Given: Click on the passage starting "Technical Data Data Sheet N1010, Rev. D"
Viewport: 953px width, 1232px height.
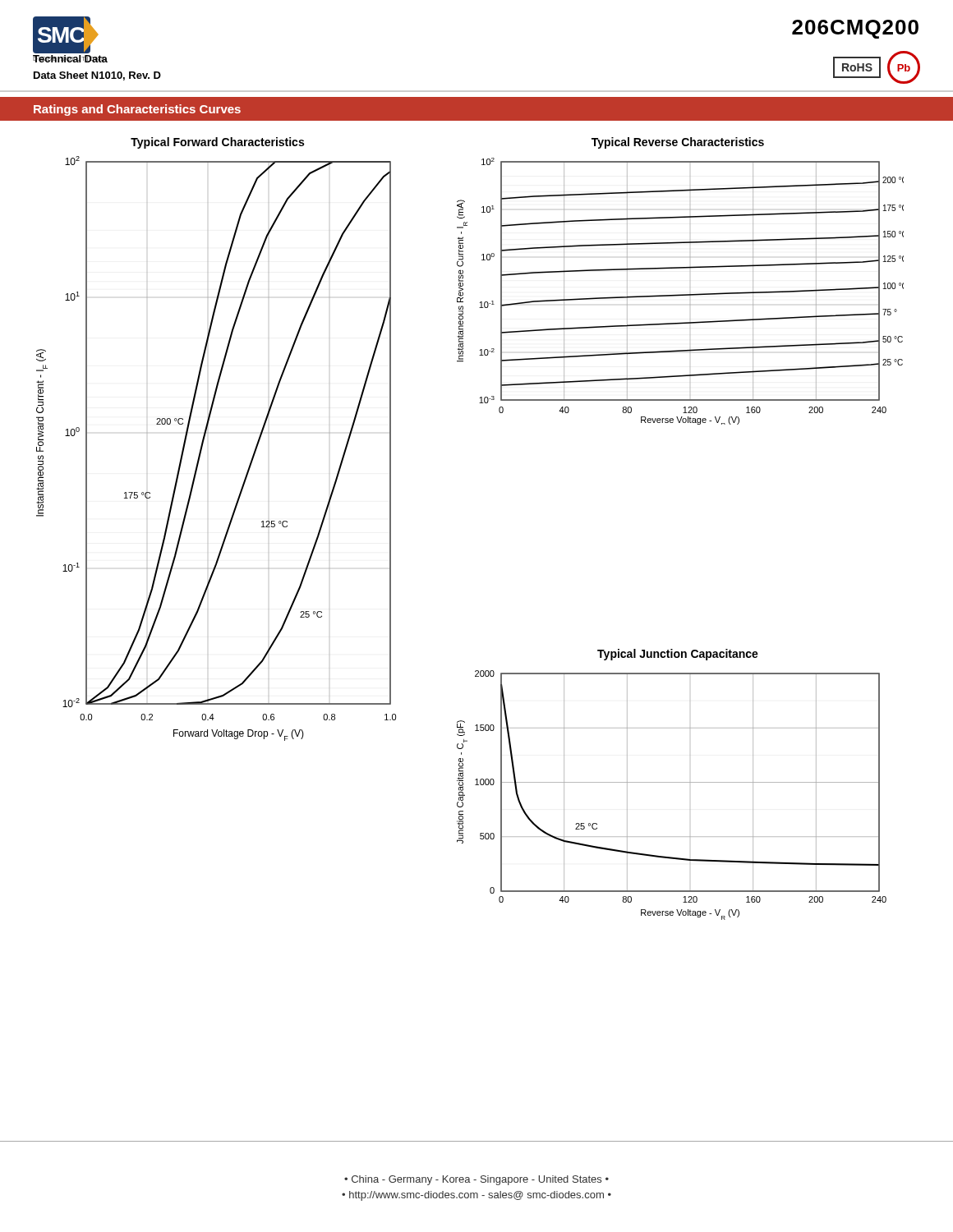Looking at the screenshot, I should click(97, 67).
